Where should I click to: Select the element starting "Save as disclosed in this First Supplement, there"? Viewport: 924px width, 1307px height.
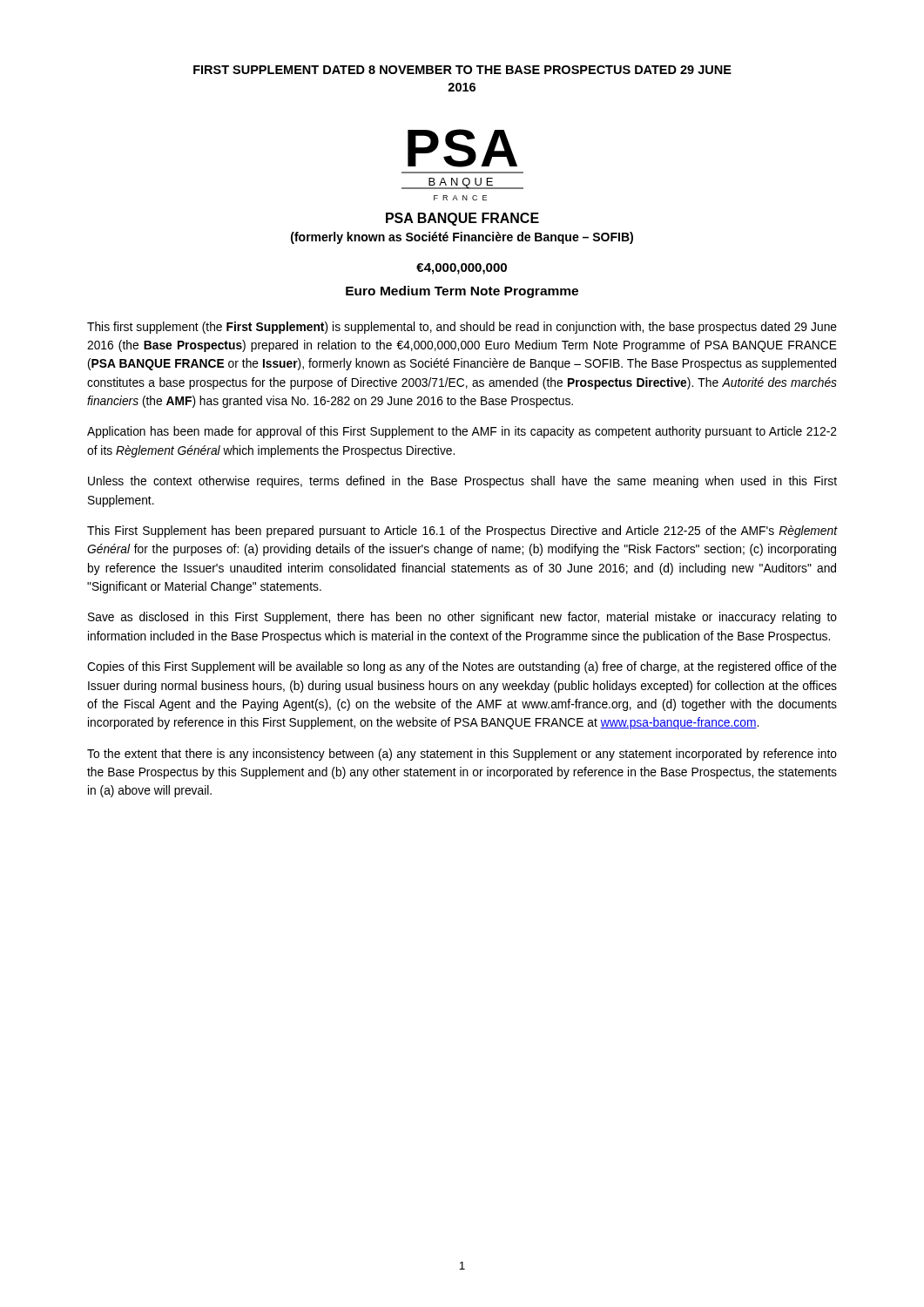click(462, 627)
